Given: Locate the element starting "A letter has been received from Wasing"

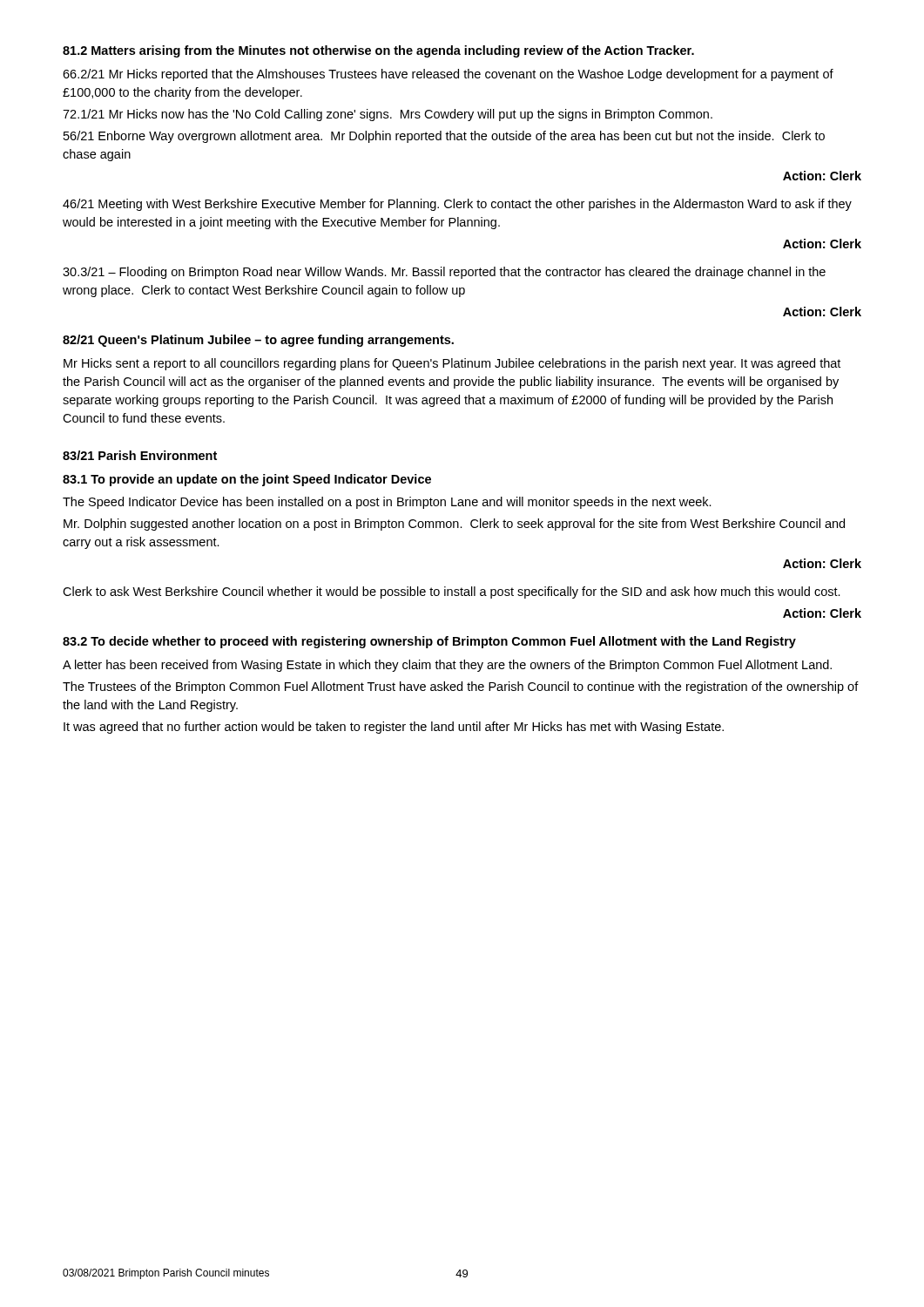Looking at the screenshot, I should [448, 665].
